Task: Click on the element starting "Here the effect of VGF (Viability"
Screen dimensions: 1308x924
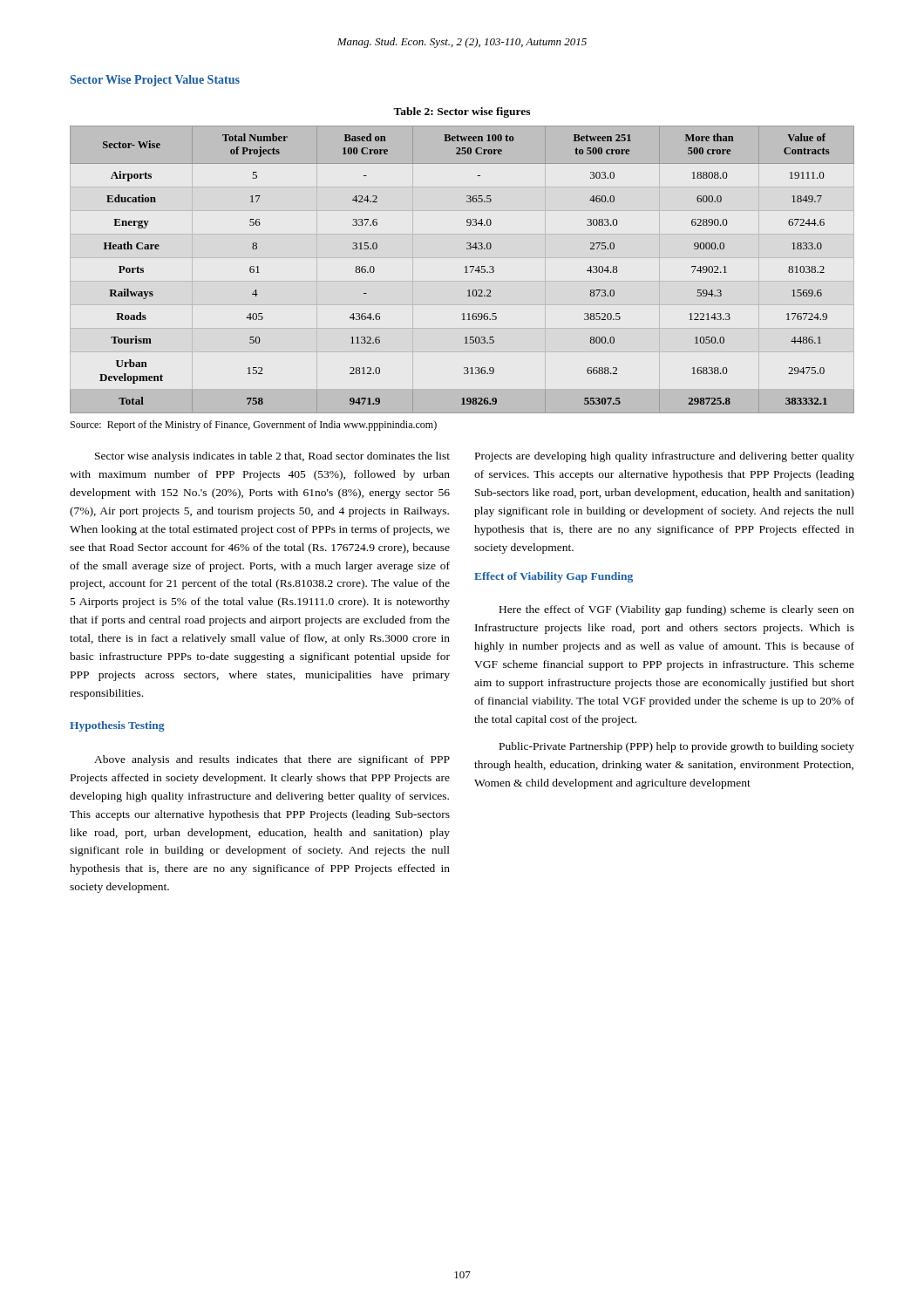Action: [664, 697]
